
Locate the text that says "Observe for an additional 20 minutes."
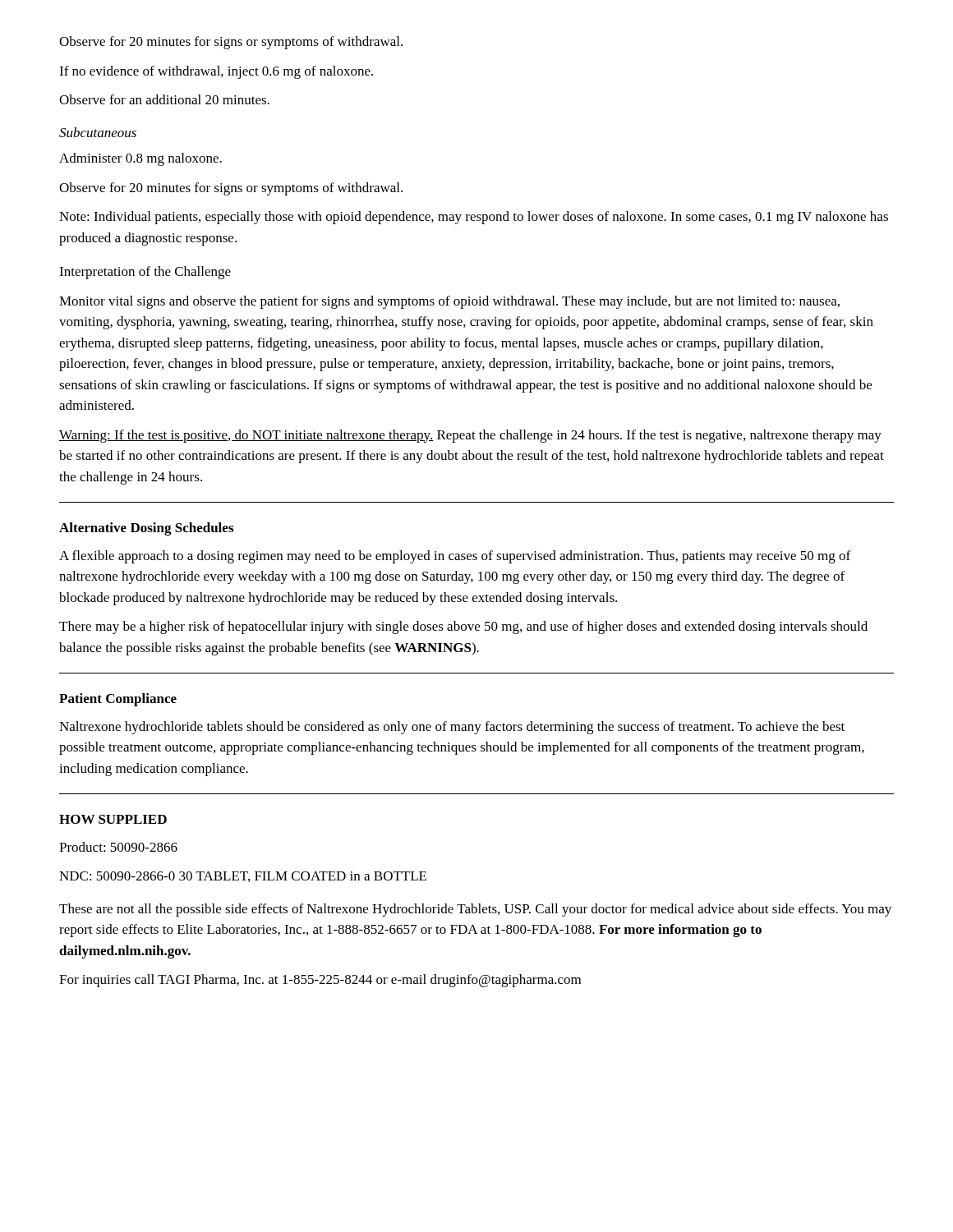click(165, 100)
